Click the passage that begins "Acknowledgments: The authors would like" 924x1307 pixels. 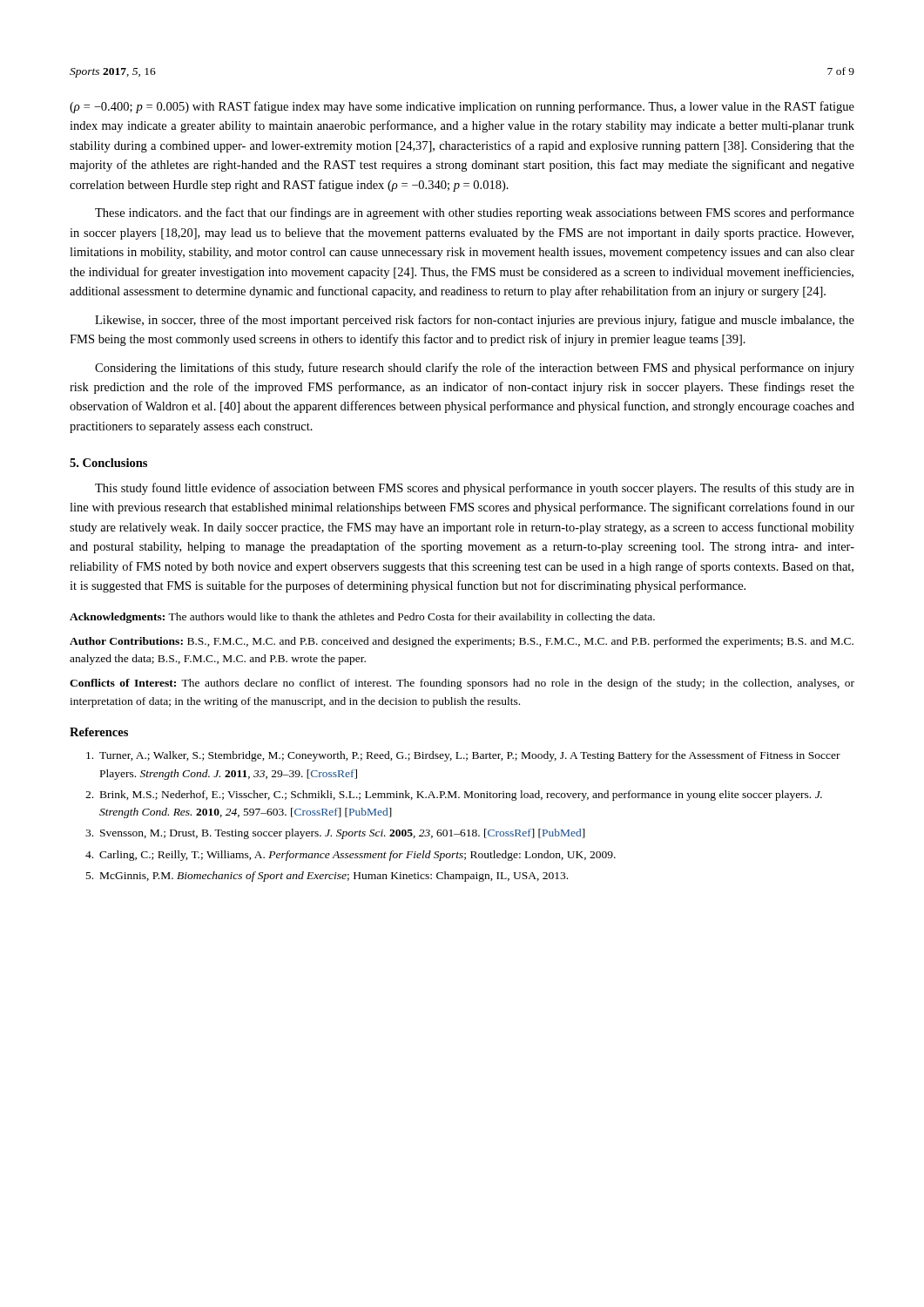363,616
